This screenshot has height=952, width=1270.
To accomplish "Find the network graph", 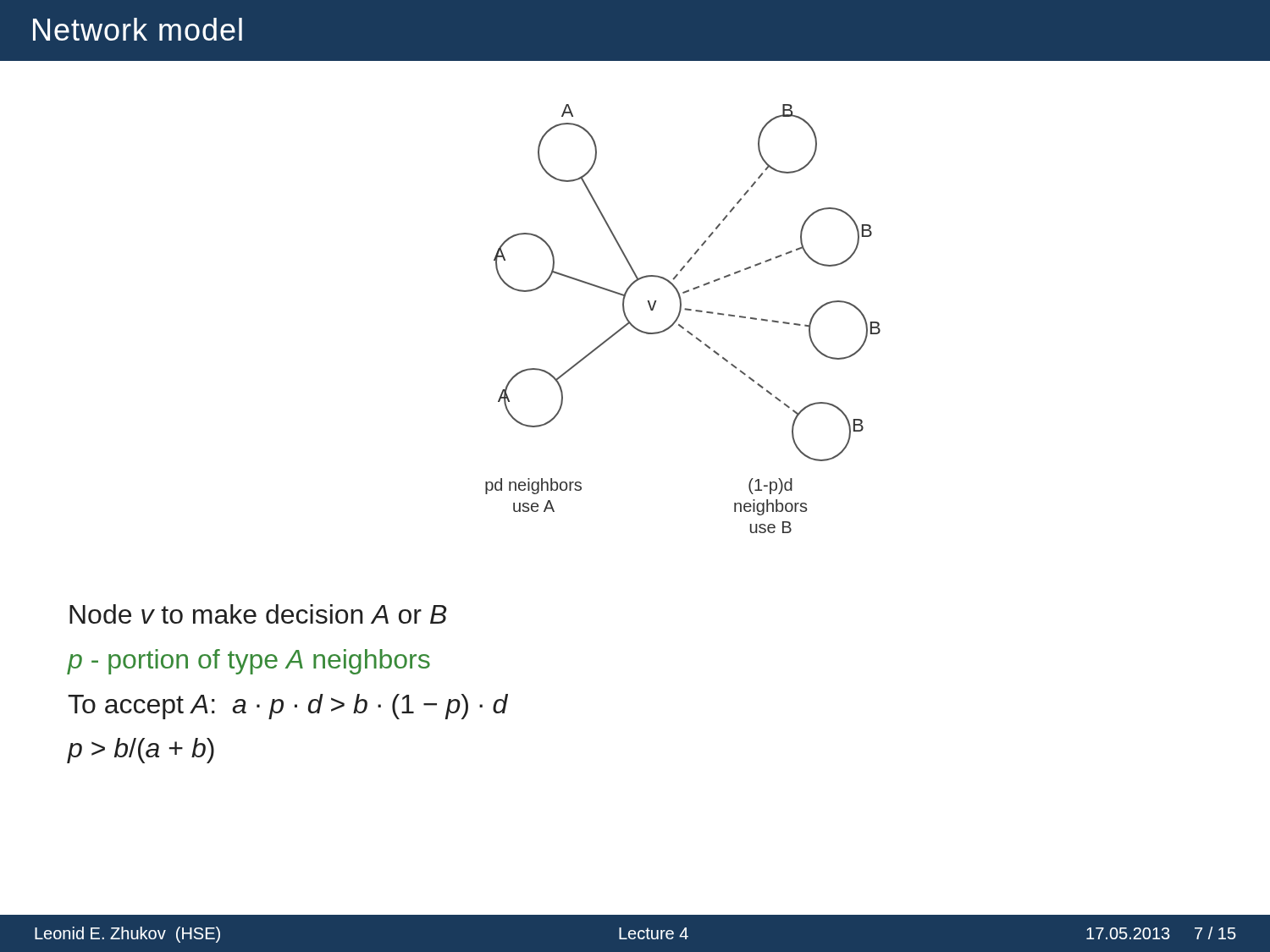I will pos(635,322).
